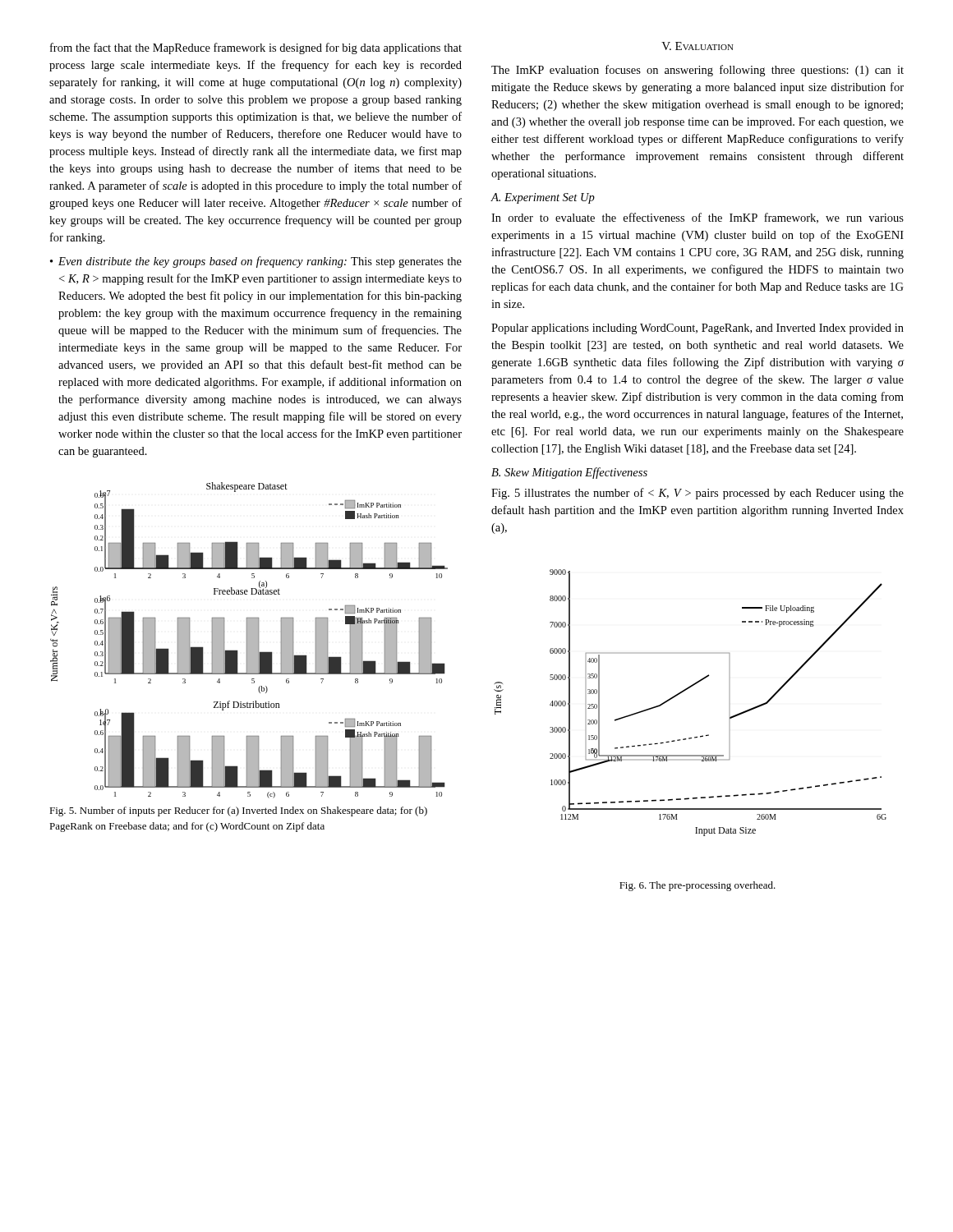Select the section header containing "B. Skew Mitigation Effectiveness"

pyautogui.click(x=569, y=473)
